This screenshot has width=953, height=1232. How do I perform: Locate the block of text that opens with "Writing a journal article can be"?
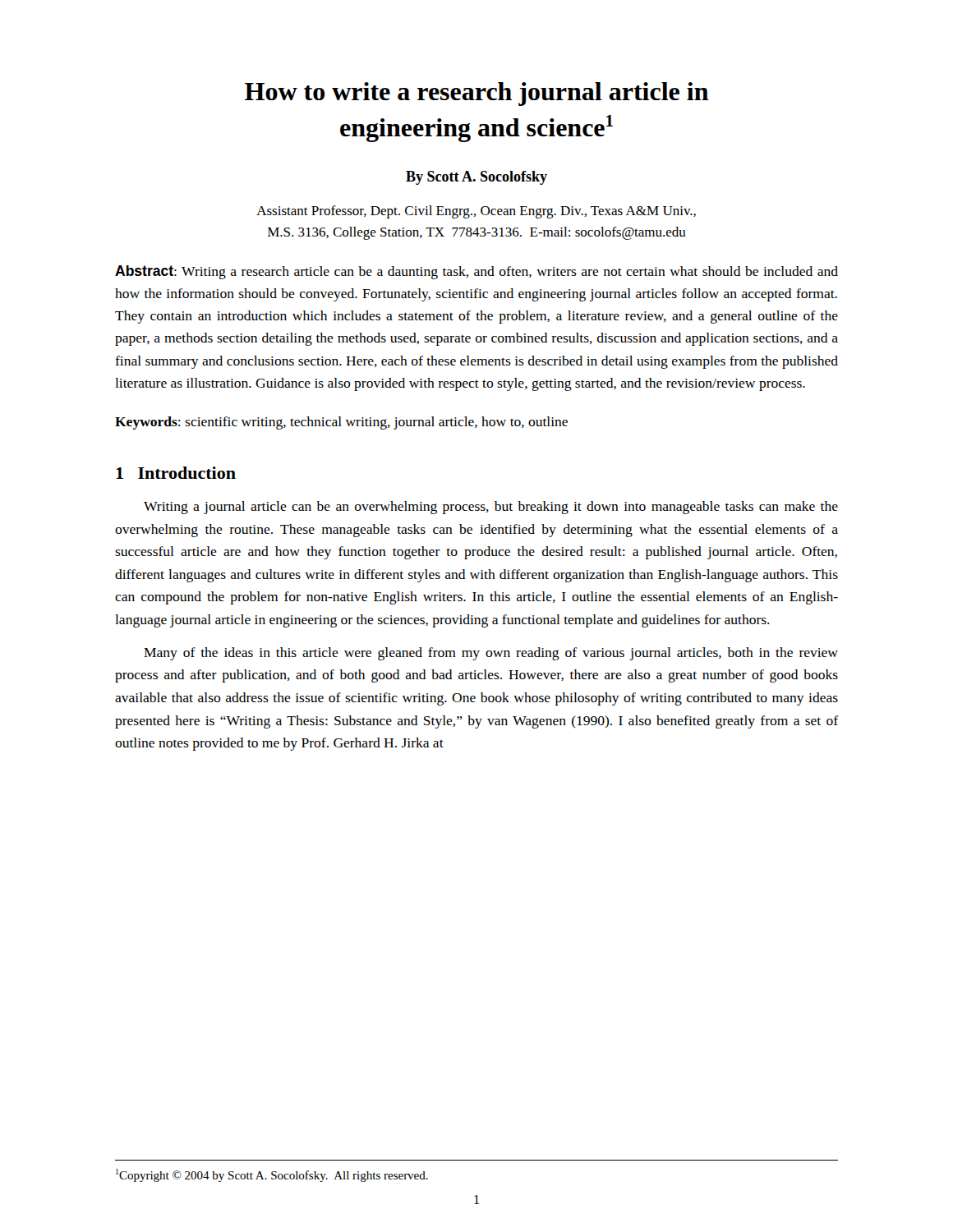click(476, 563)
